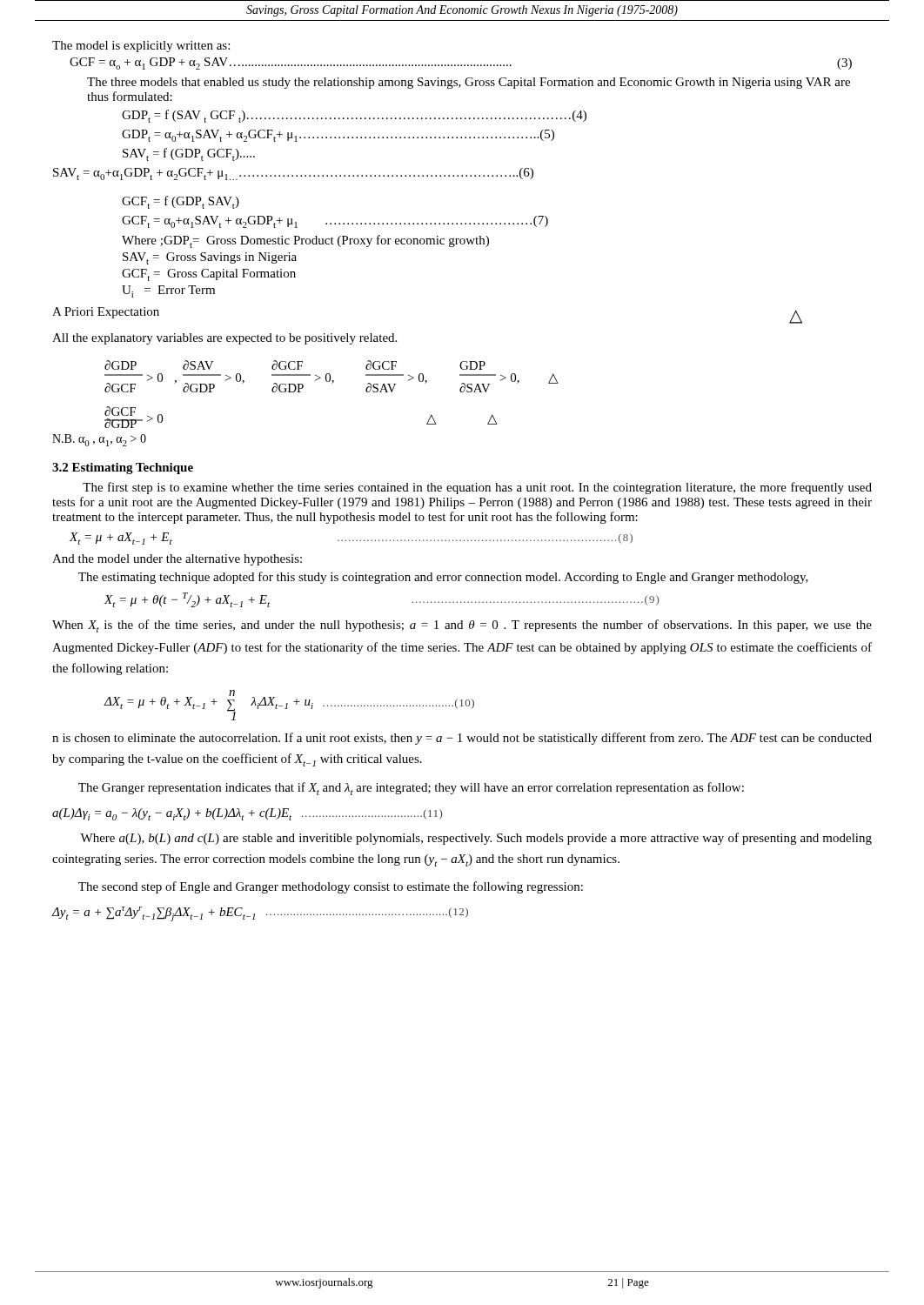
Task: Find the block on this page that starts "The three models that enabled us study the"
Action: tap(469, 89)
